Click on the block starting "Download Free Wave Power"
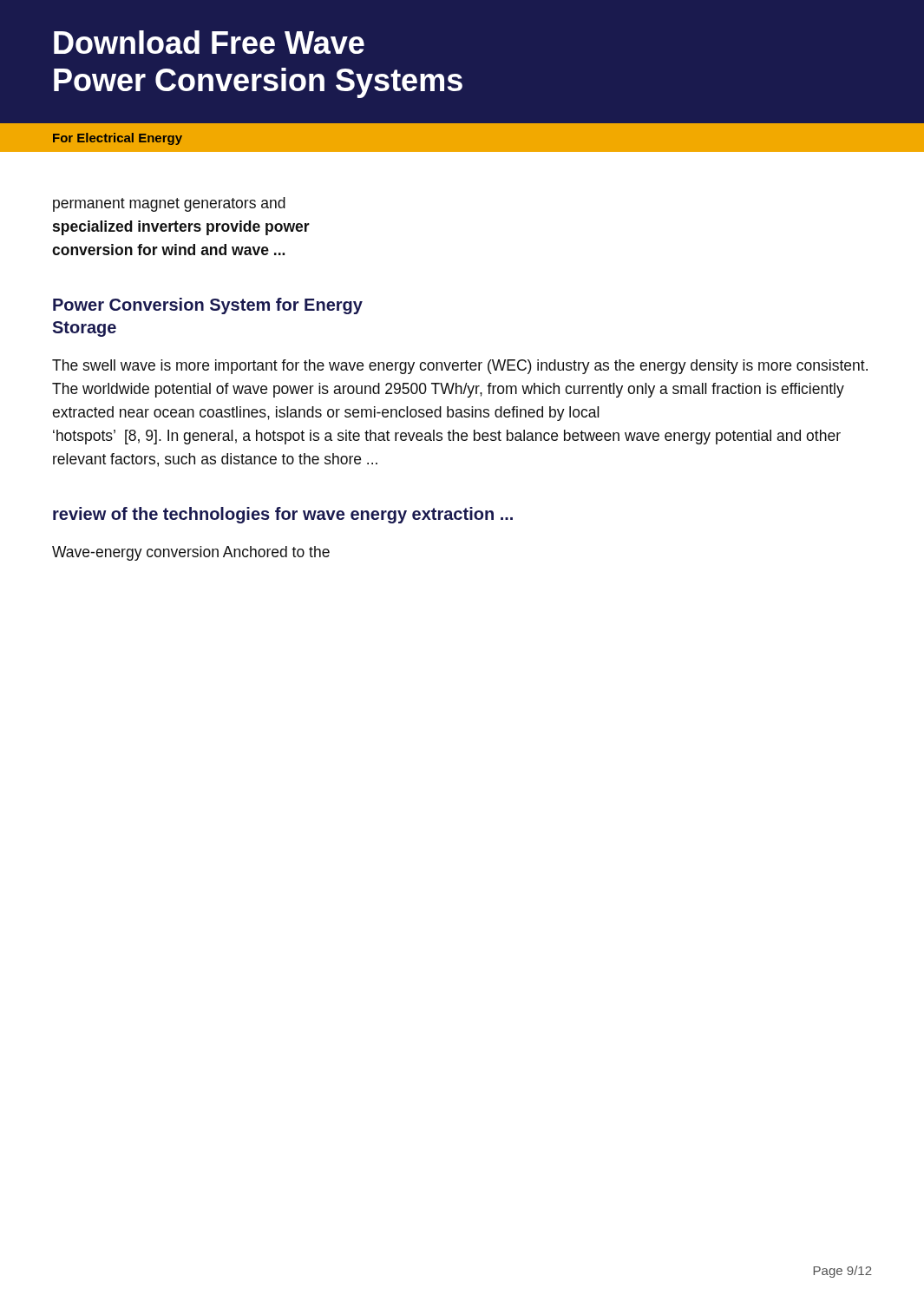This screenshot has width=924, height=1302. tap(258, 62)
